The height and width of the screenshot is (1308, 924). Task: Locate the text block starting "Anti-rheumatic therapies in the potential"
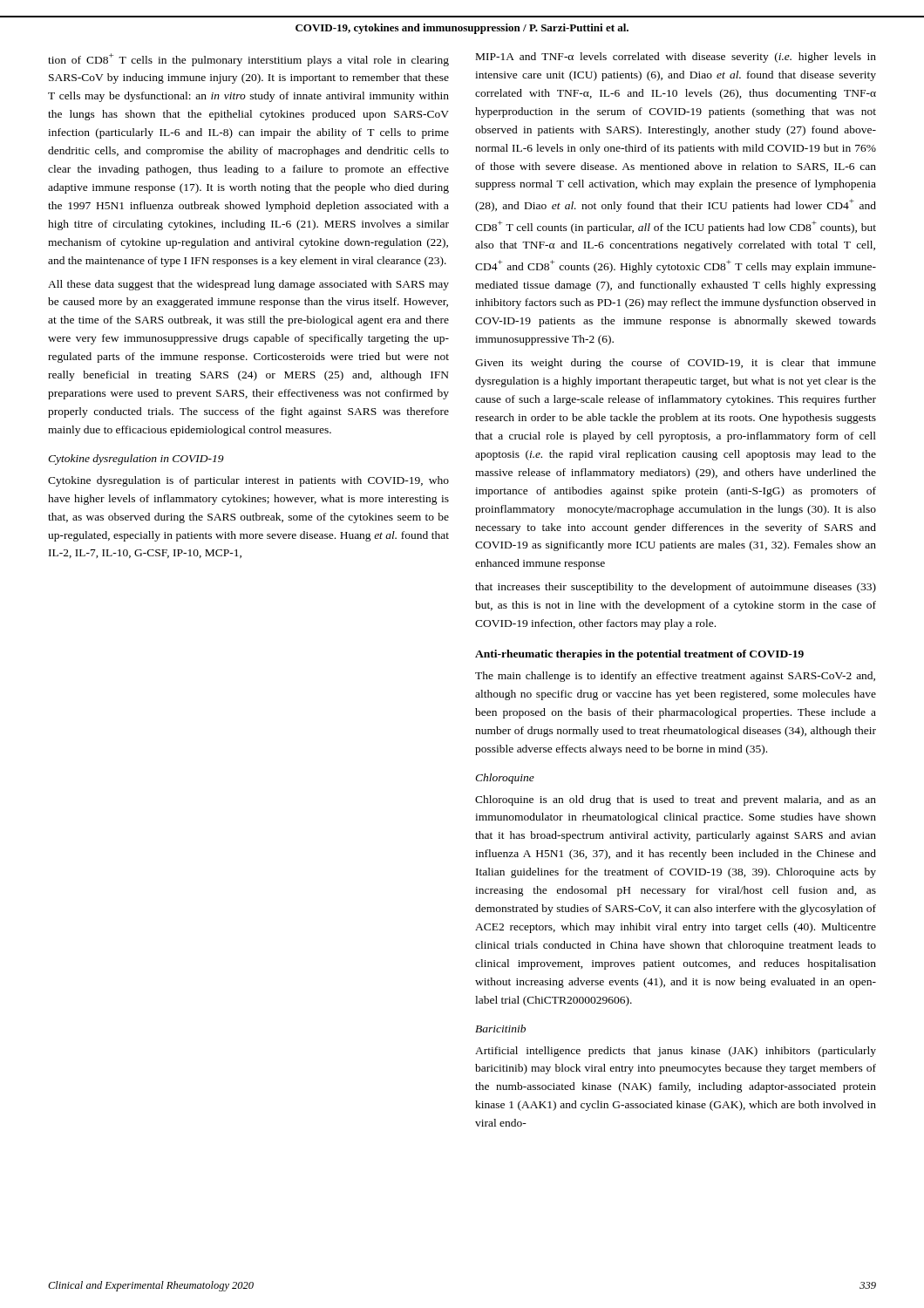click(x=640, y=654)
